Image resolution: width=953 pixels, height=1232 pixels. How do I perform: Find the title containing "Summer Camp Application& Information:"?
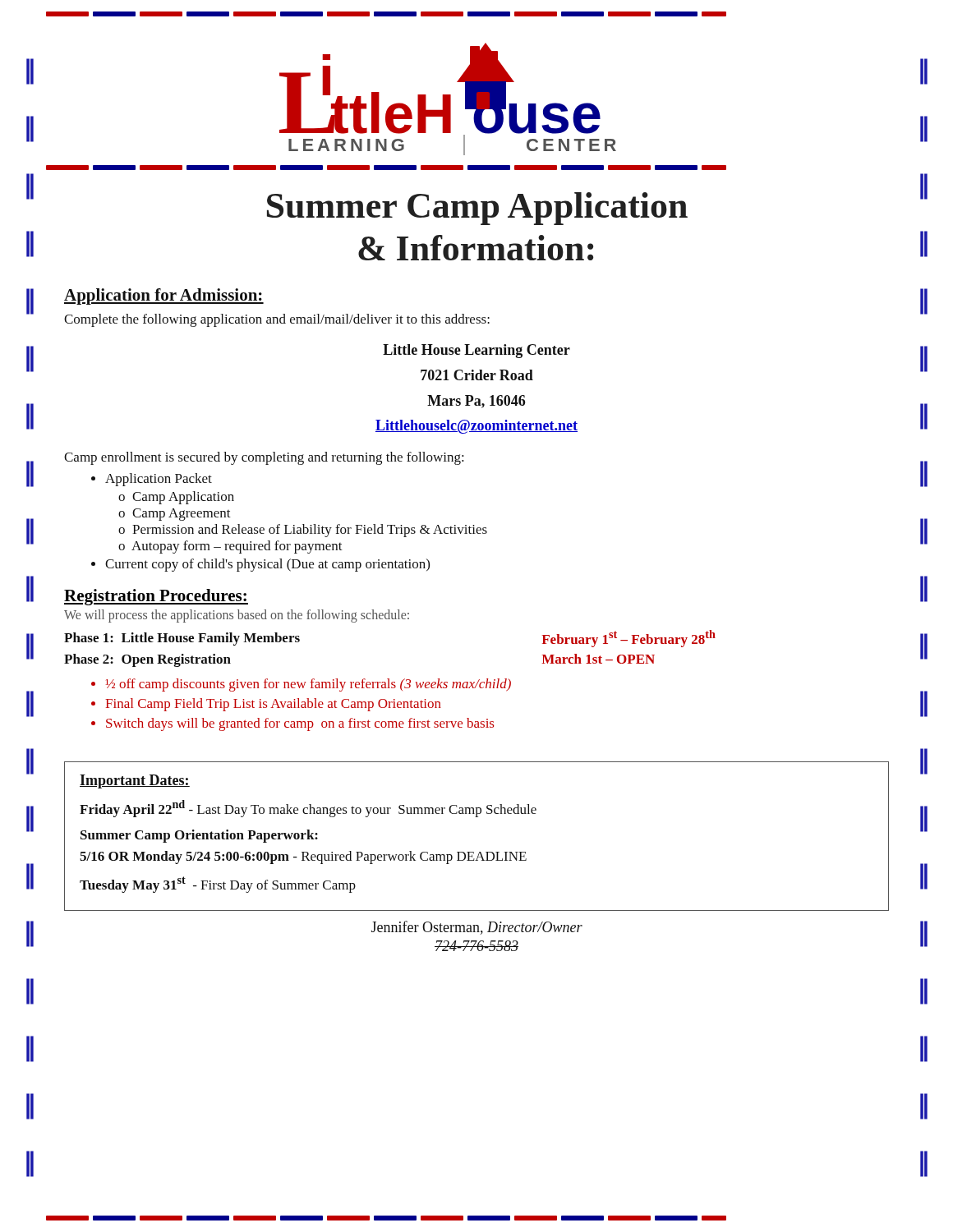click(476, 227)
